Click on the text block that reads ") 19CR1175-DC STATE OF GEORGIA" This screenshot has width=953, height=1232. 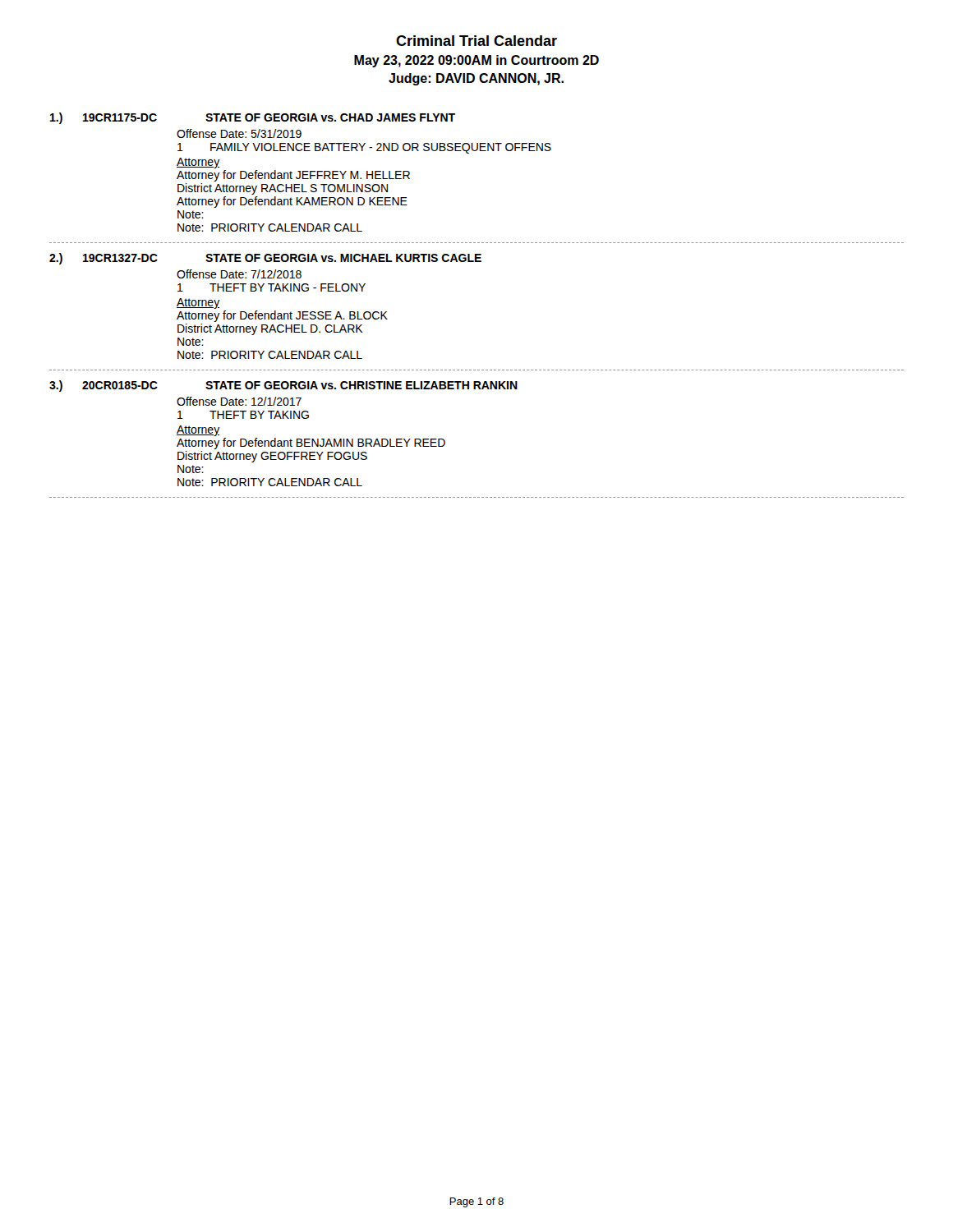point(253,118)
